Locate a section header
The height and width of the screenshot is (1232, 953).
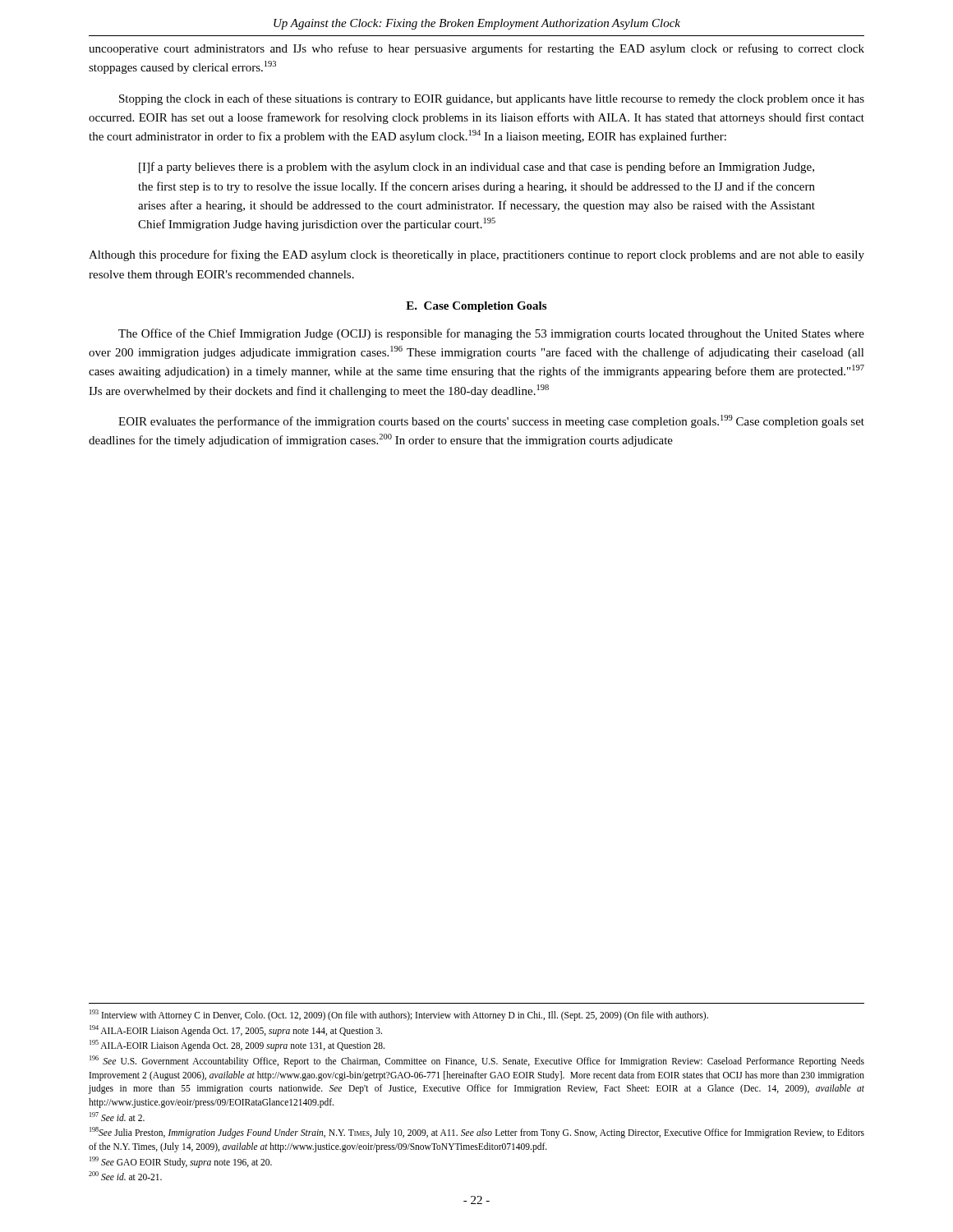tap(476, 305)
